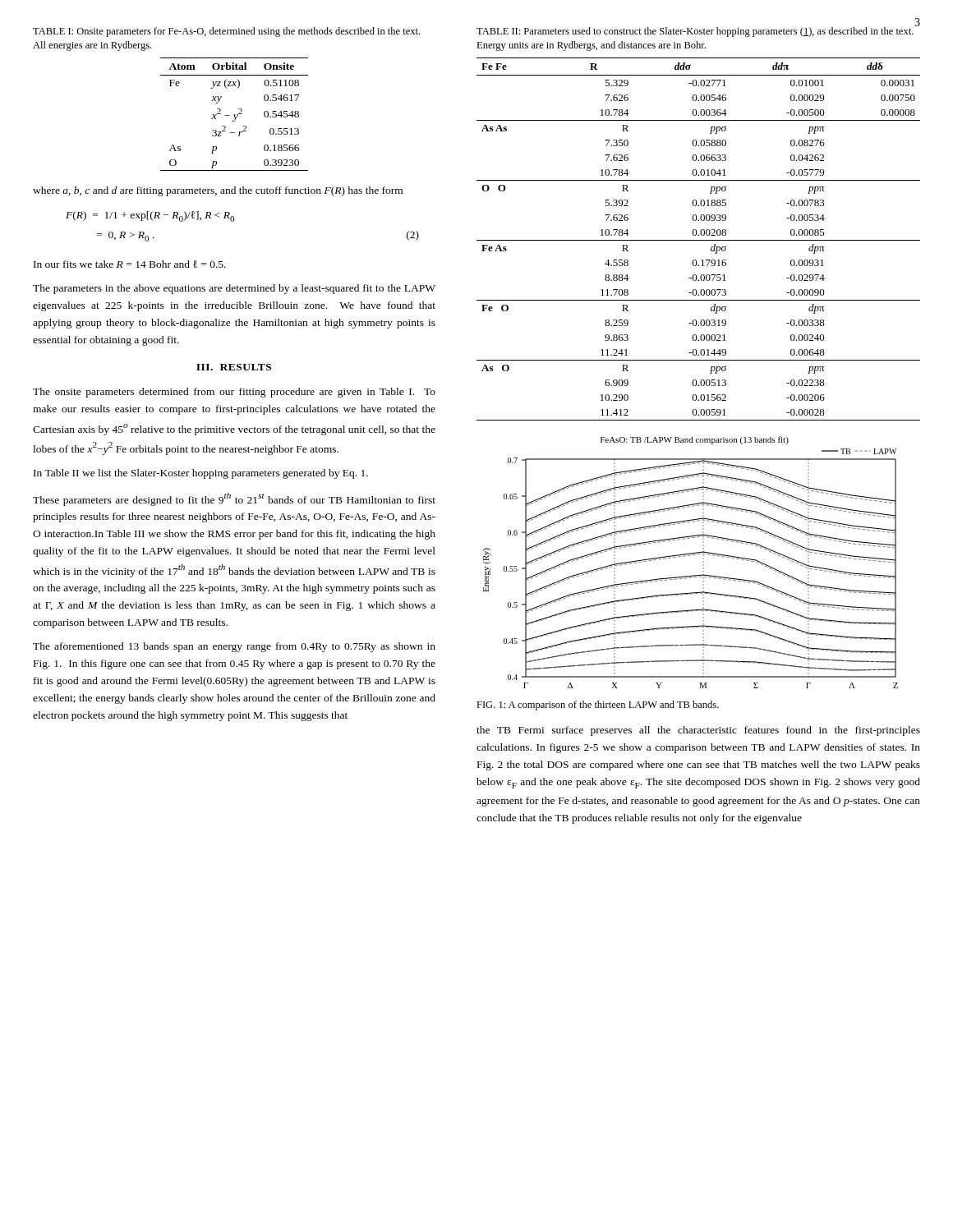Click on the caption containing "TABLE II: Parameters"

pyautogui.click(x=696, y=38)
